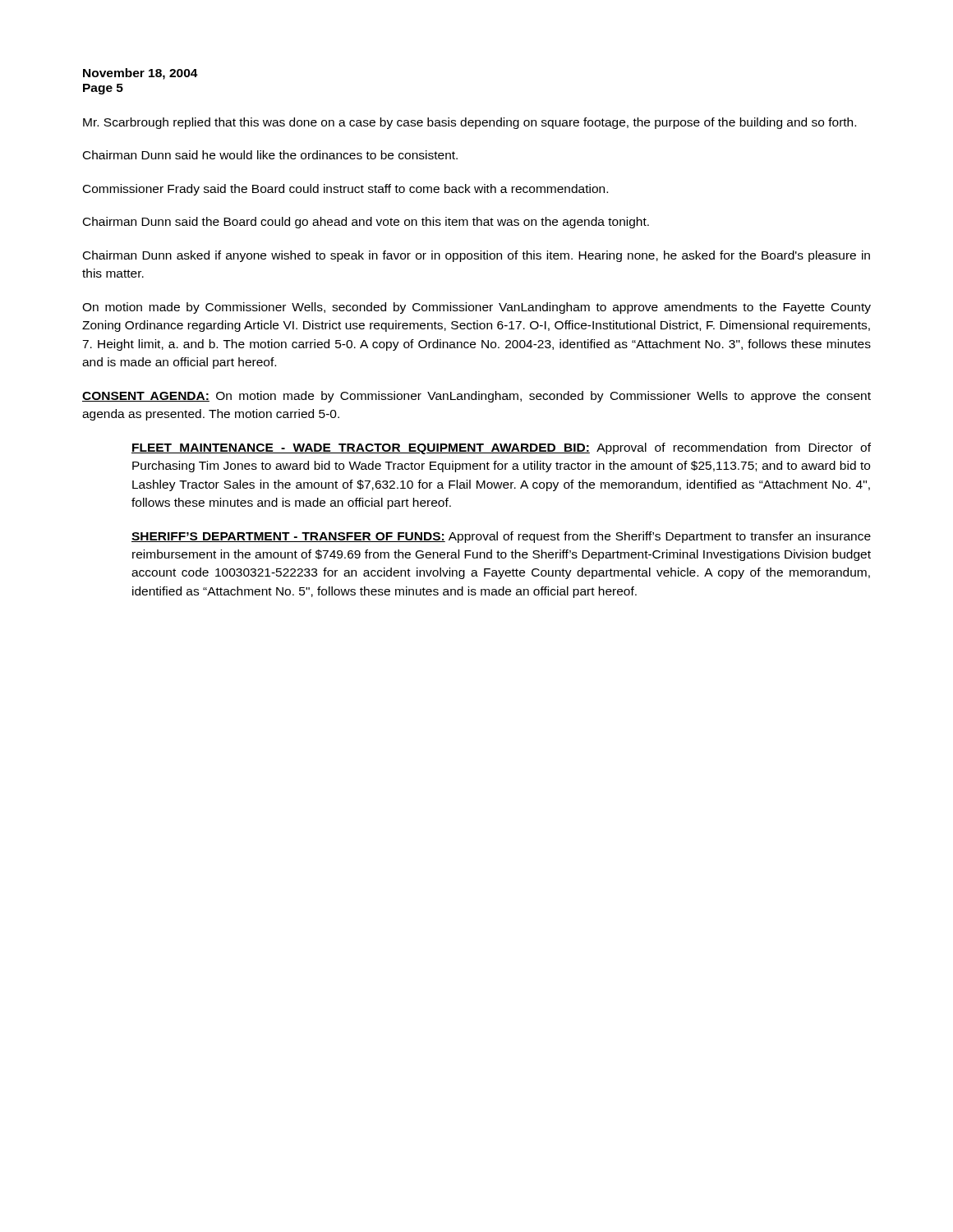Point to the block beginning "FLEET MAINTENANCE -"
Viewport: 953px width, 1232px height.
point(501,475)
